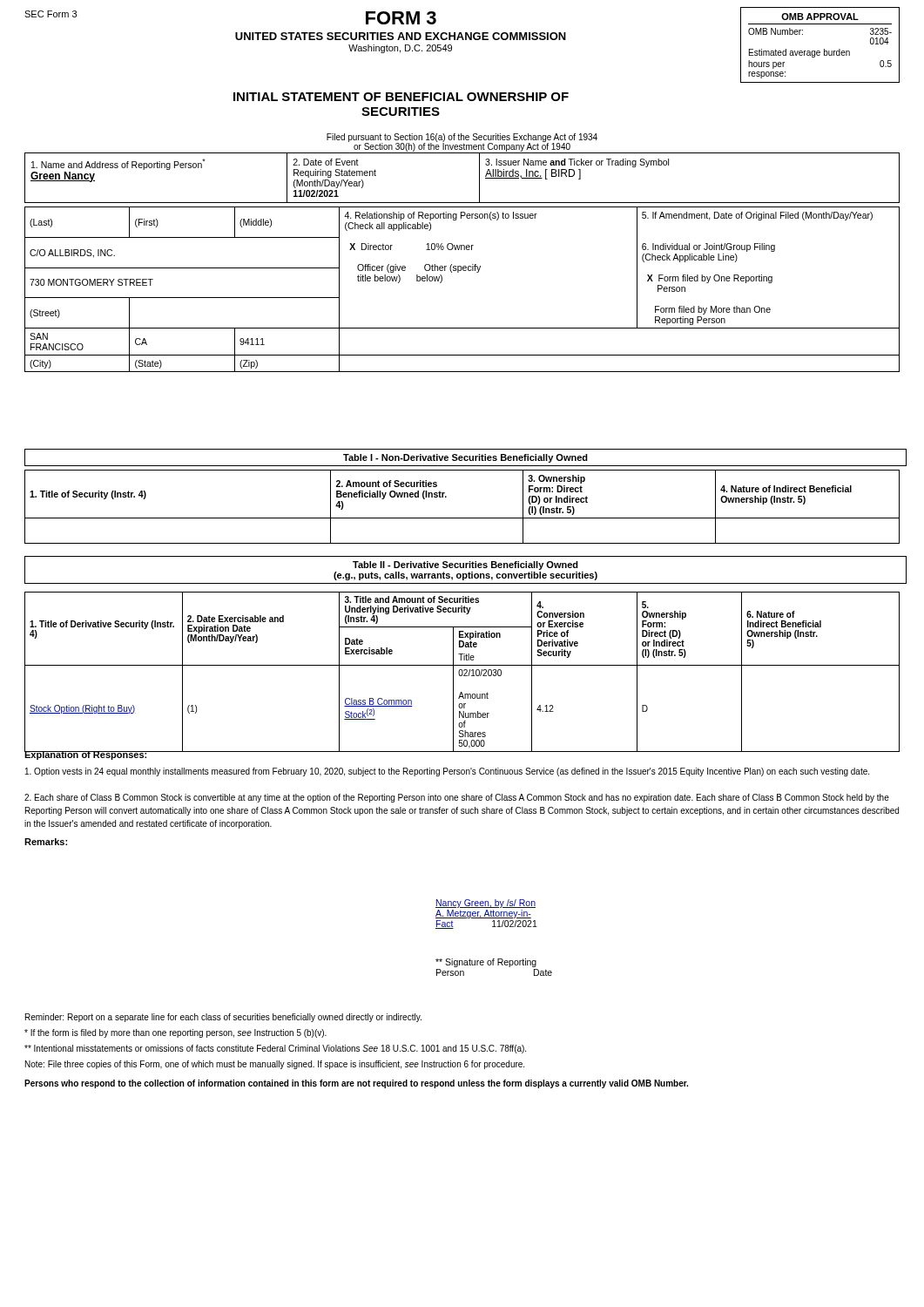The image size is (924, 1307).
Task: Navigate to the block starting "Reminder: Report on a separate line for"
Action: (223, 1017)
